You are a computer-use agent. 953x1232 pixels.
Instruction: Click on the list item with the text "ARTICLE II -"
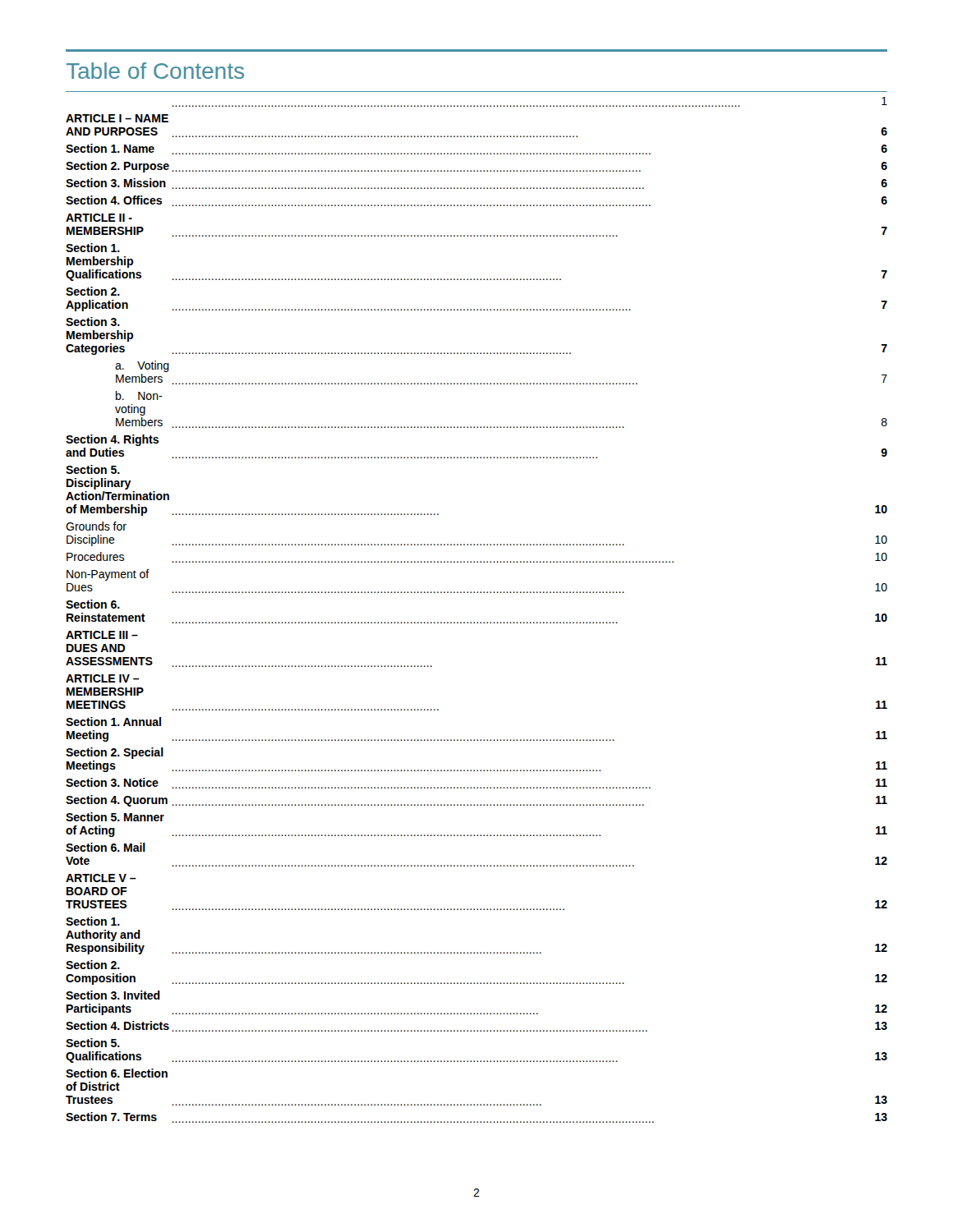pos(476,224)
